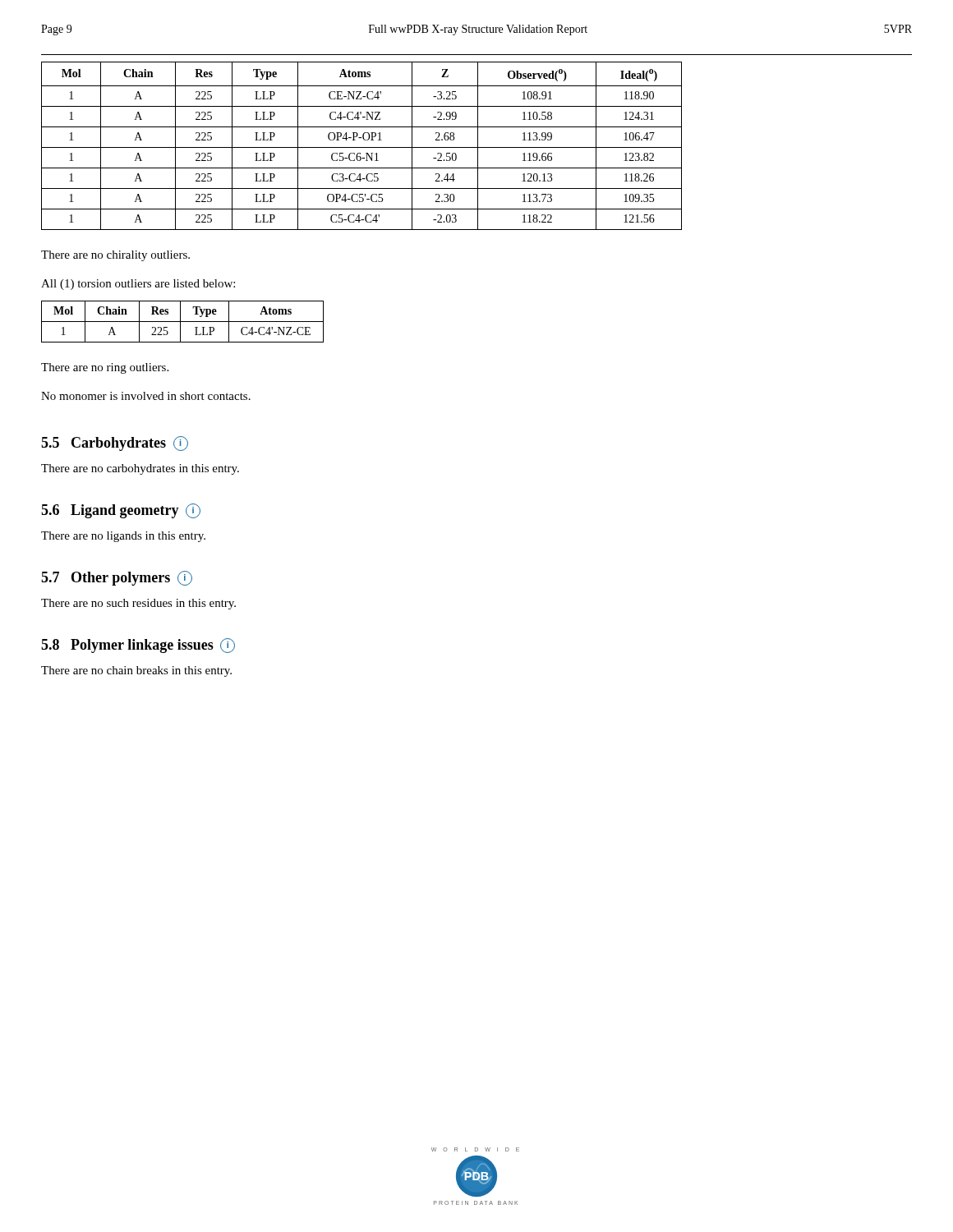Find the block on this page that starts "All (1) torsion"
The height and width of the screenshot is (1232, 953).
click(139, 283)
